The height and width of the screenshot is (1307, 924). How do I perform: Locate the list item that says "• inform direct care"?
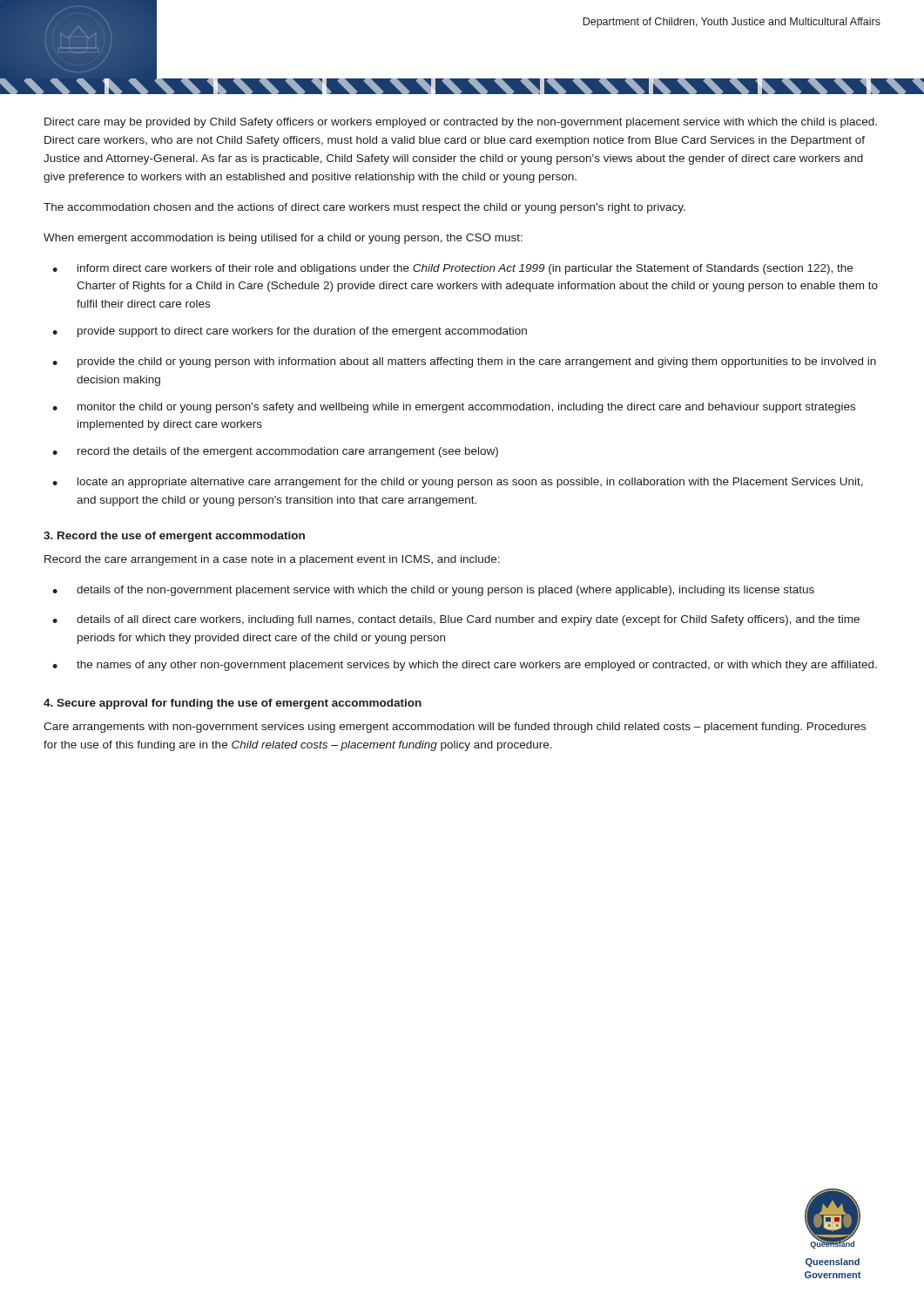coord(462,287)
